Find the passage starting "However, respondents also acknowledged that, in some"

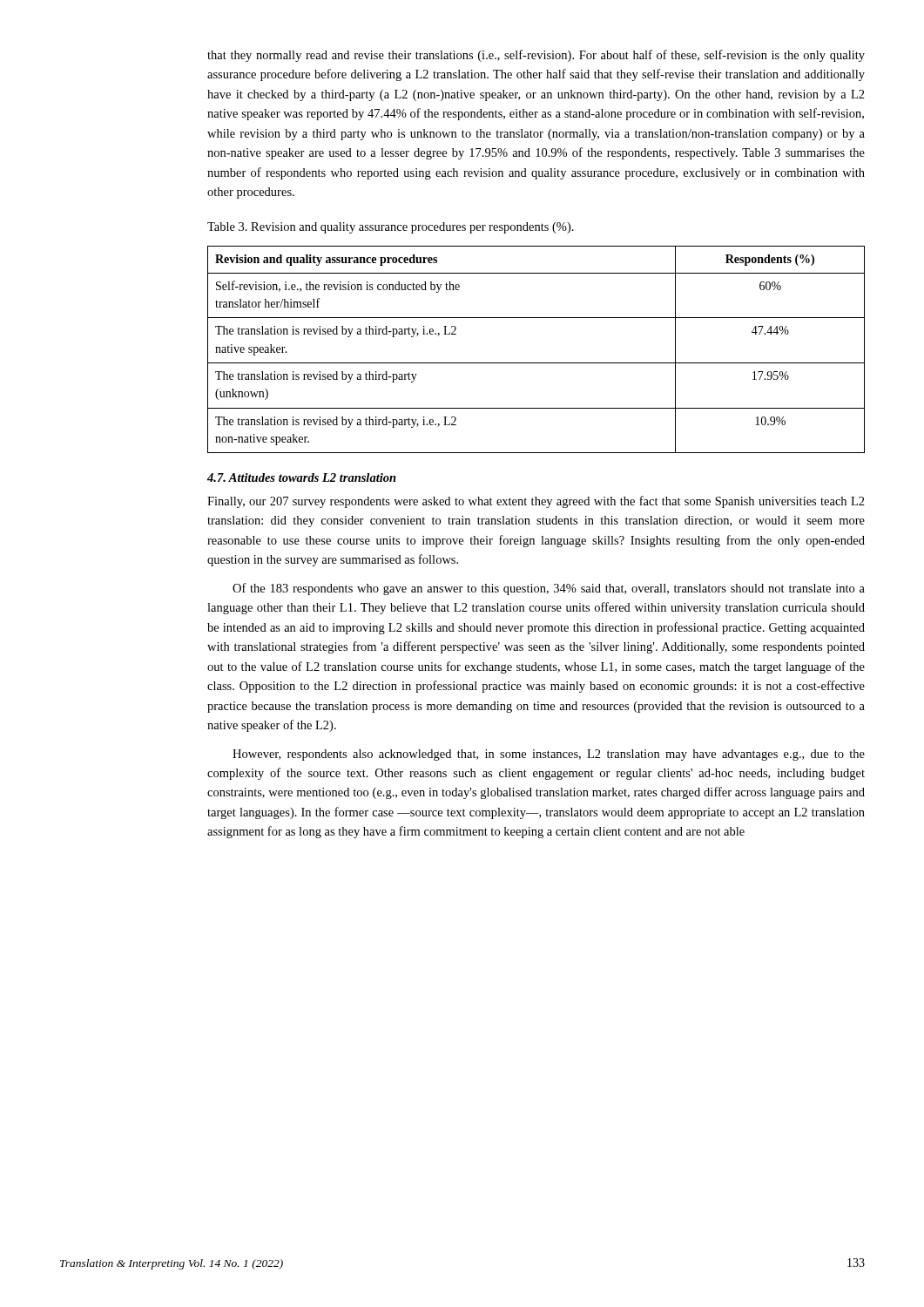pos(536,792)
